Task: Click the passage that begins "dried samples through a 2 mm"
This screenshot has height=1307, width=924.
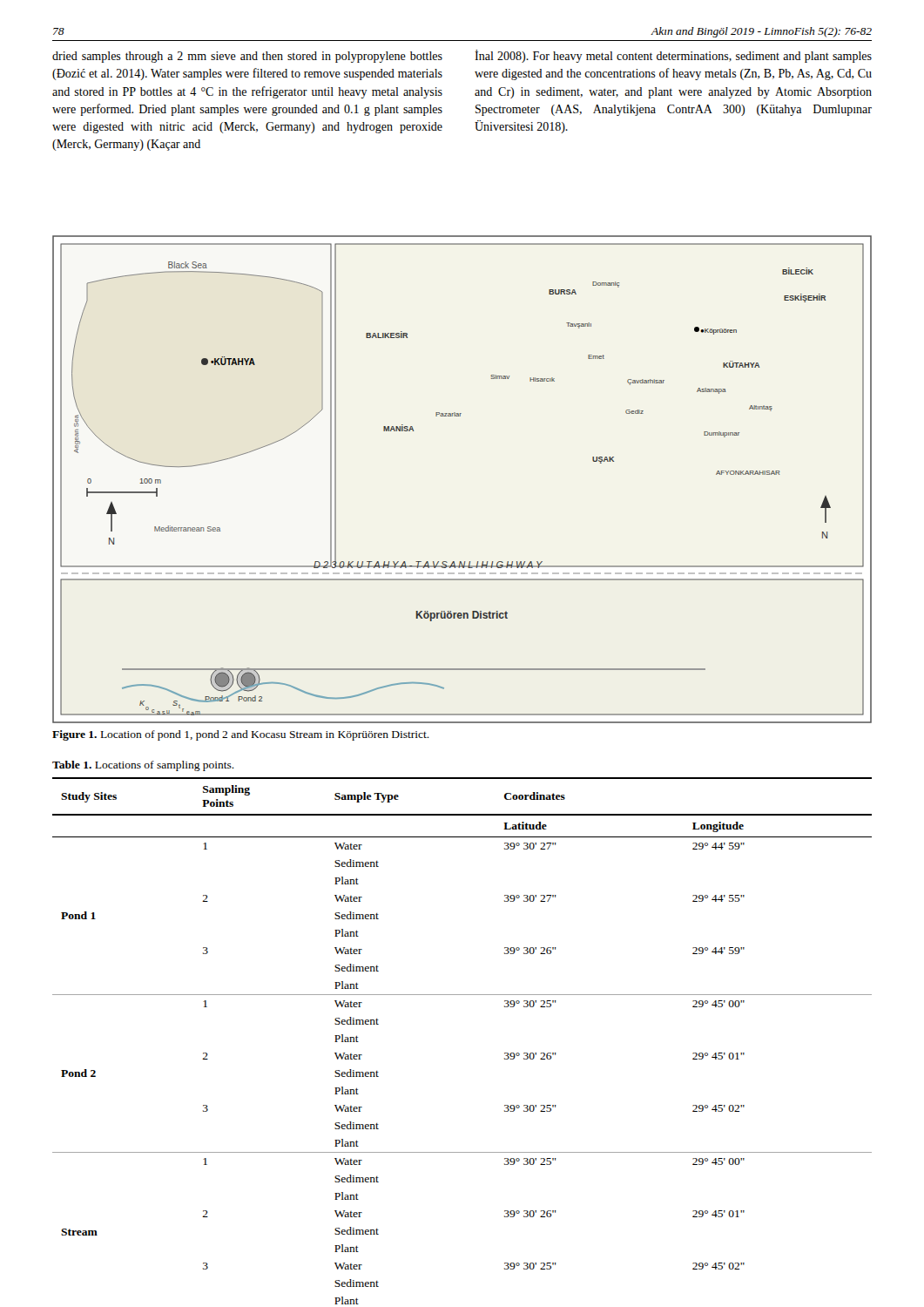Action: click(x=247, y=101)
